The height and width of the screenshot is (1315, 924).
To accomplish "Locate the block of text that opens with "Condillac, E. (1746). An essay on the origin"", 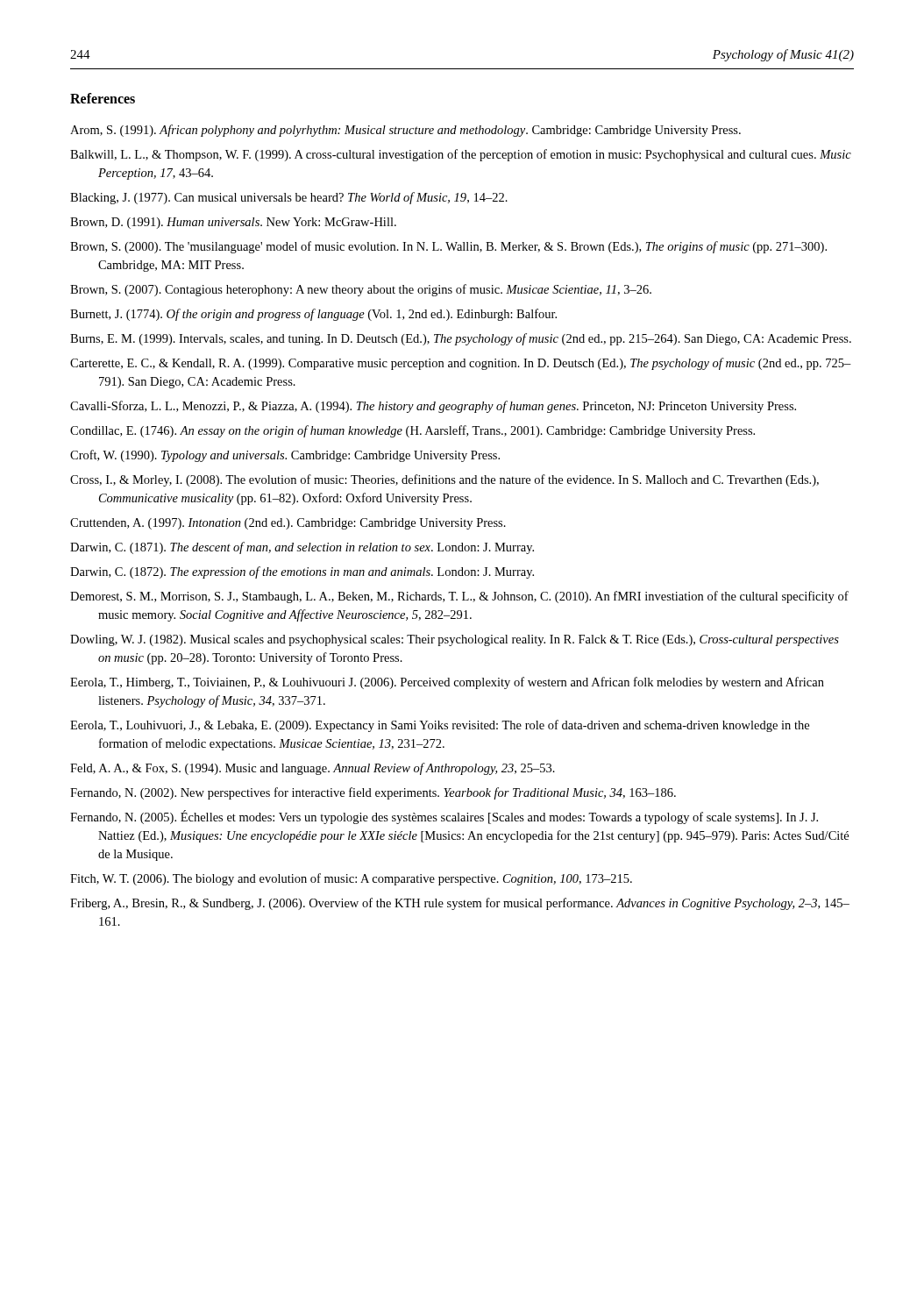I will coord(413,431).
